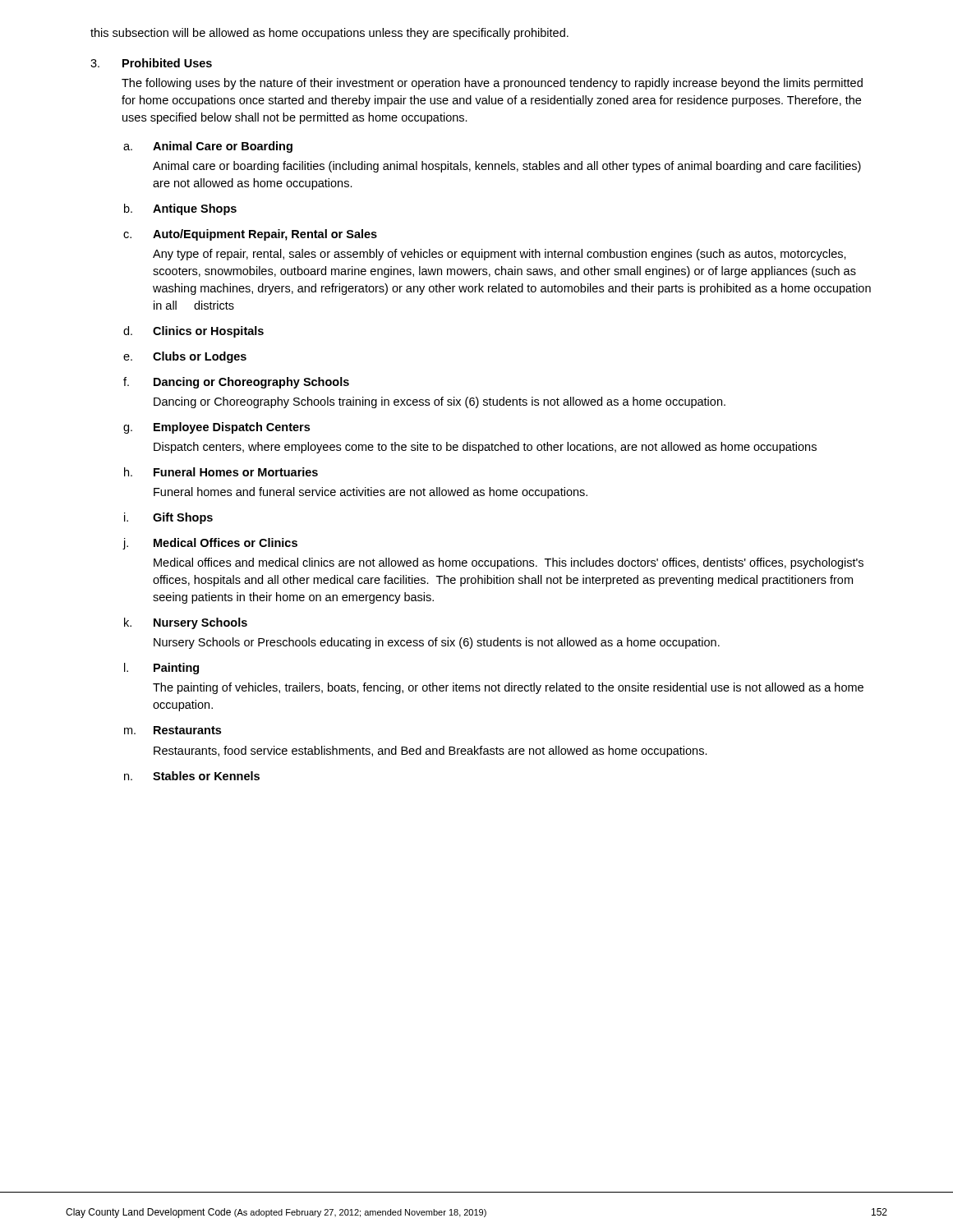
Task: Click on the passage starting "c. Auto/Equipment Repair, Rental or"
Action: click(501, 270)
